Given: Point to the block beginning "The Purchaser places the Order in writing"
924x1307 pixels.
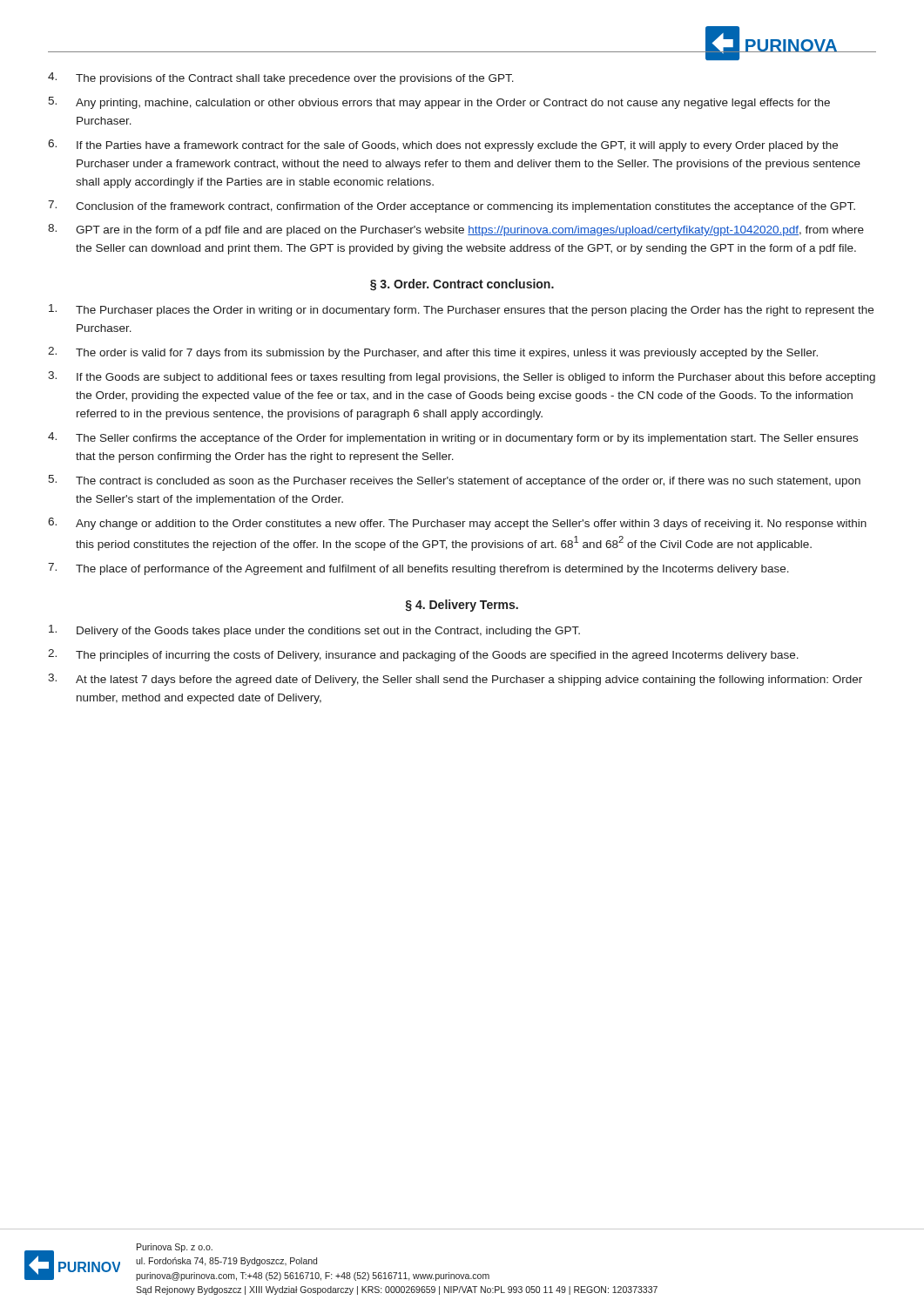Looking at the screenshot, I should [x=462, y=320].
